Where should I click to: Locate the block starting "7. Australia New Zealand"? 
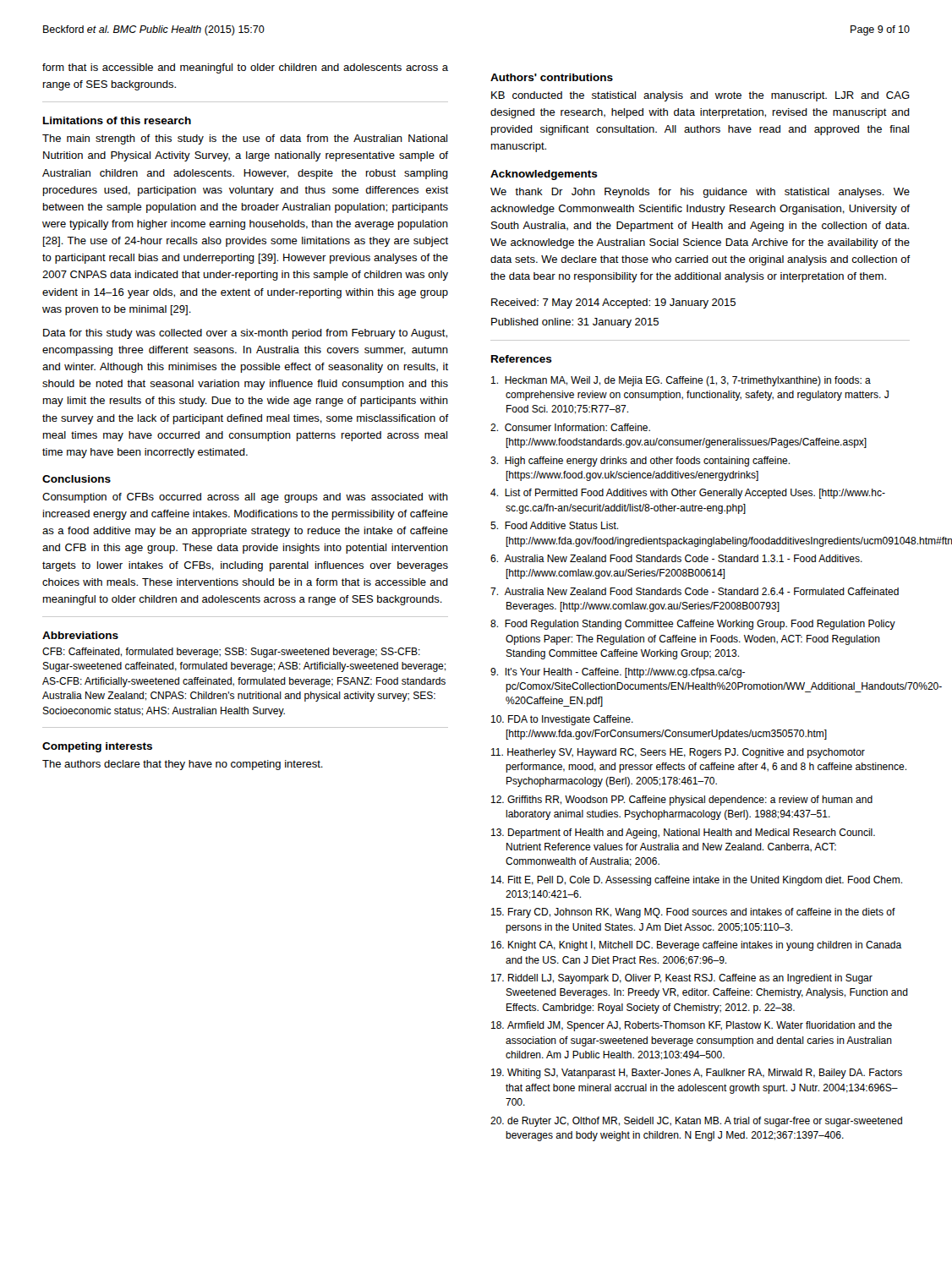click(695, 599)
